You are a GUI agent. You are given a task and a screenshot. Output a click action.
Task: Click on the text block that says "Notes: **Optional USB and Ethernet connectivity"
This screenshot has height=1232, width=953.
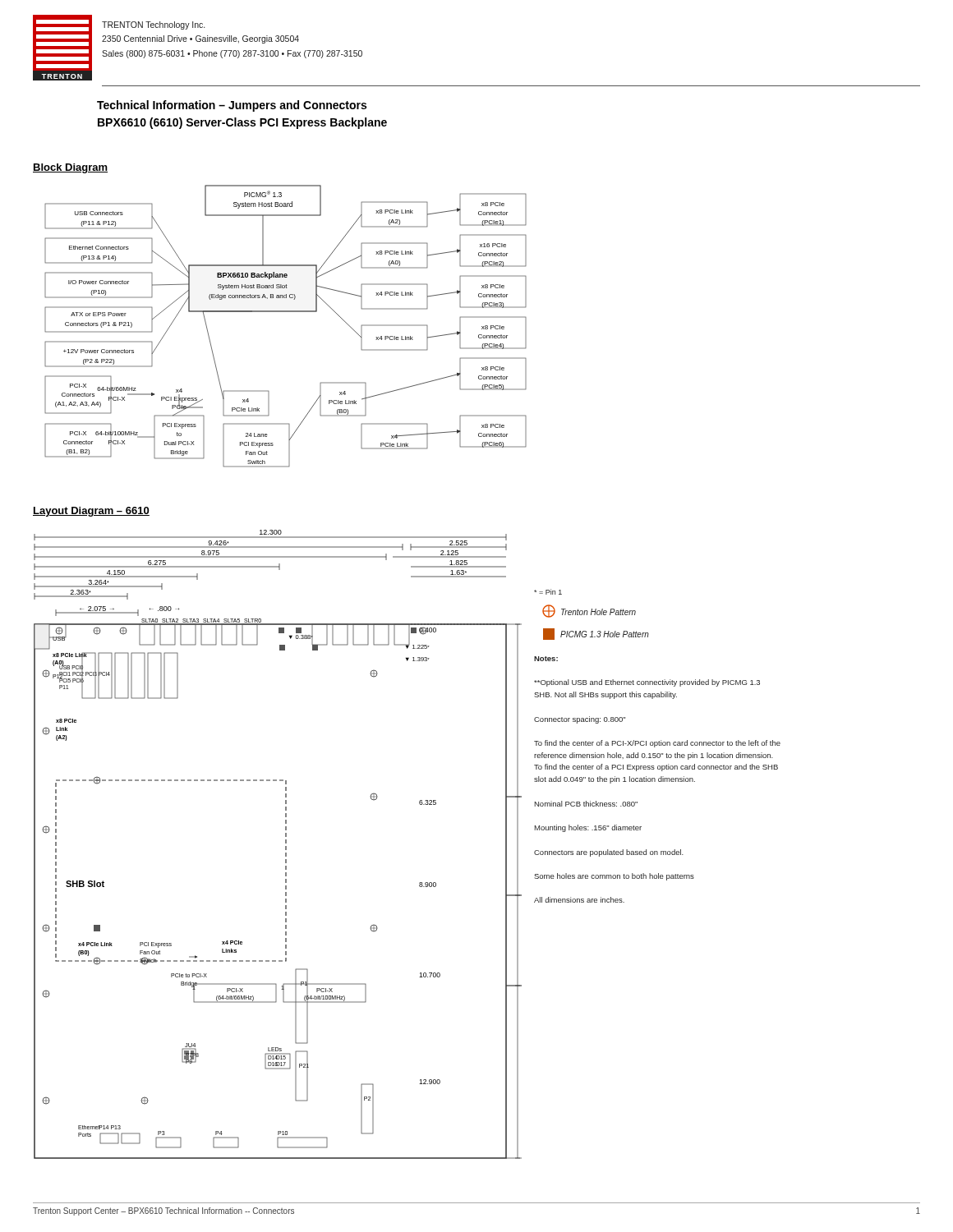click(657, 779)
